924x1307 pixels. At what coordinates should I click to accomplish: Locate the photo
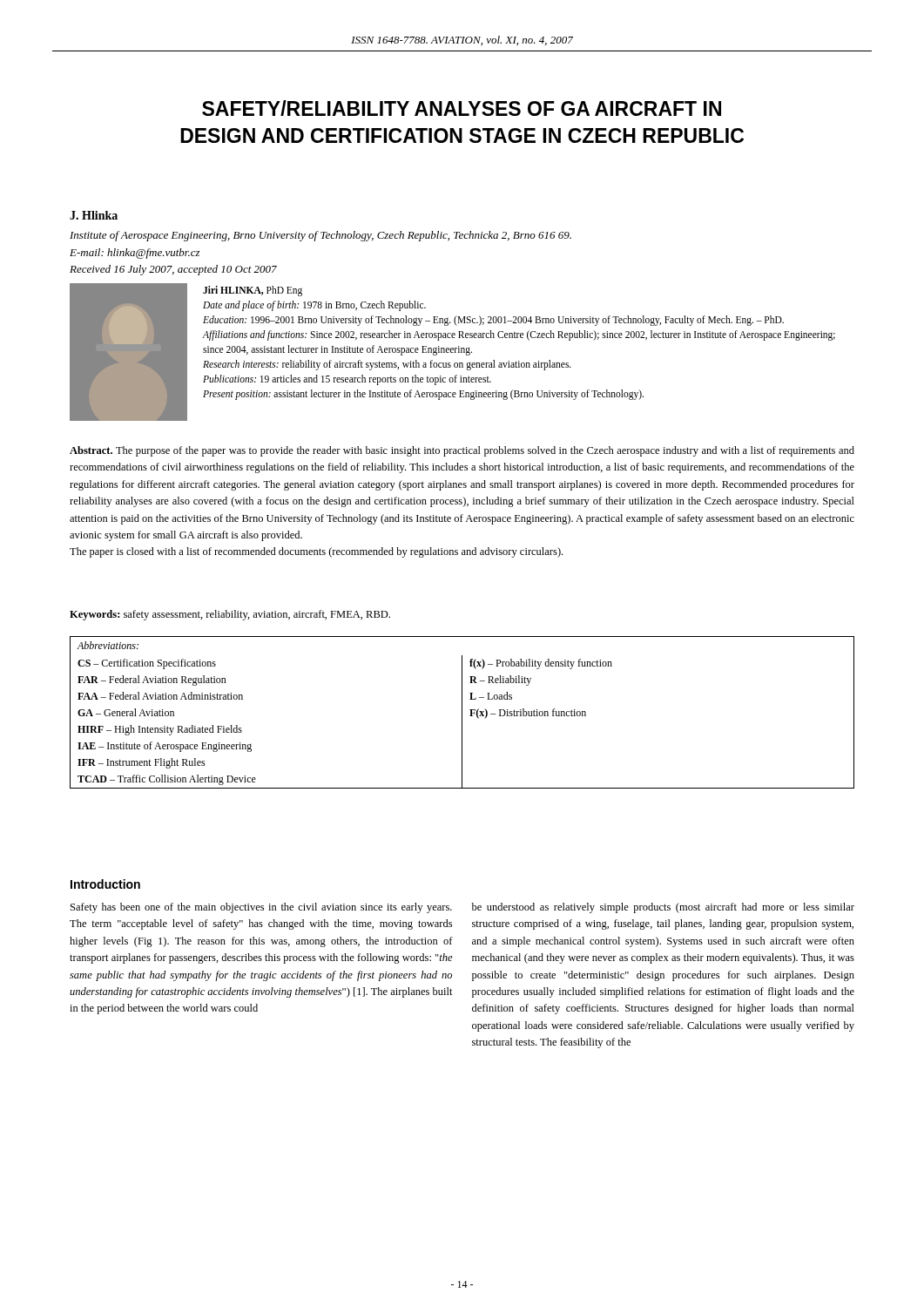click(128, 352)
